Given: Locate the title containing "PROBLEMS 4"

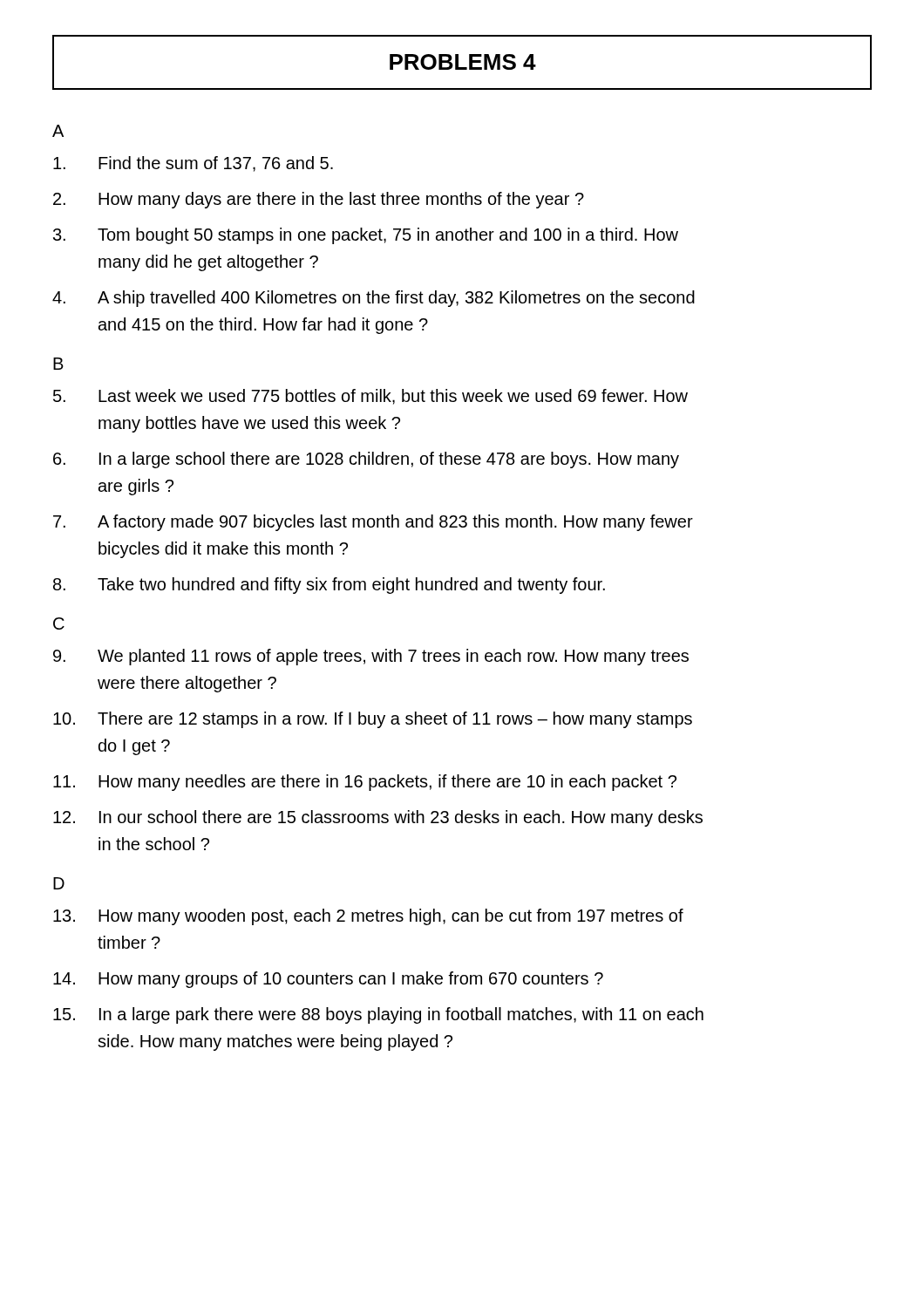Looking at the screenshot, I should click(x=462, y=62).
